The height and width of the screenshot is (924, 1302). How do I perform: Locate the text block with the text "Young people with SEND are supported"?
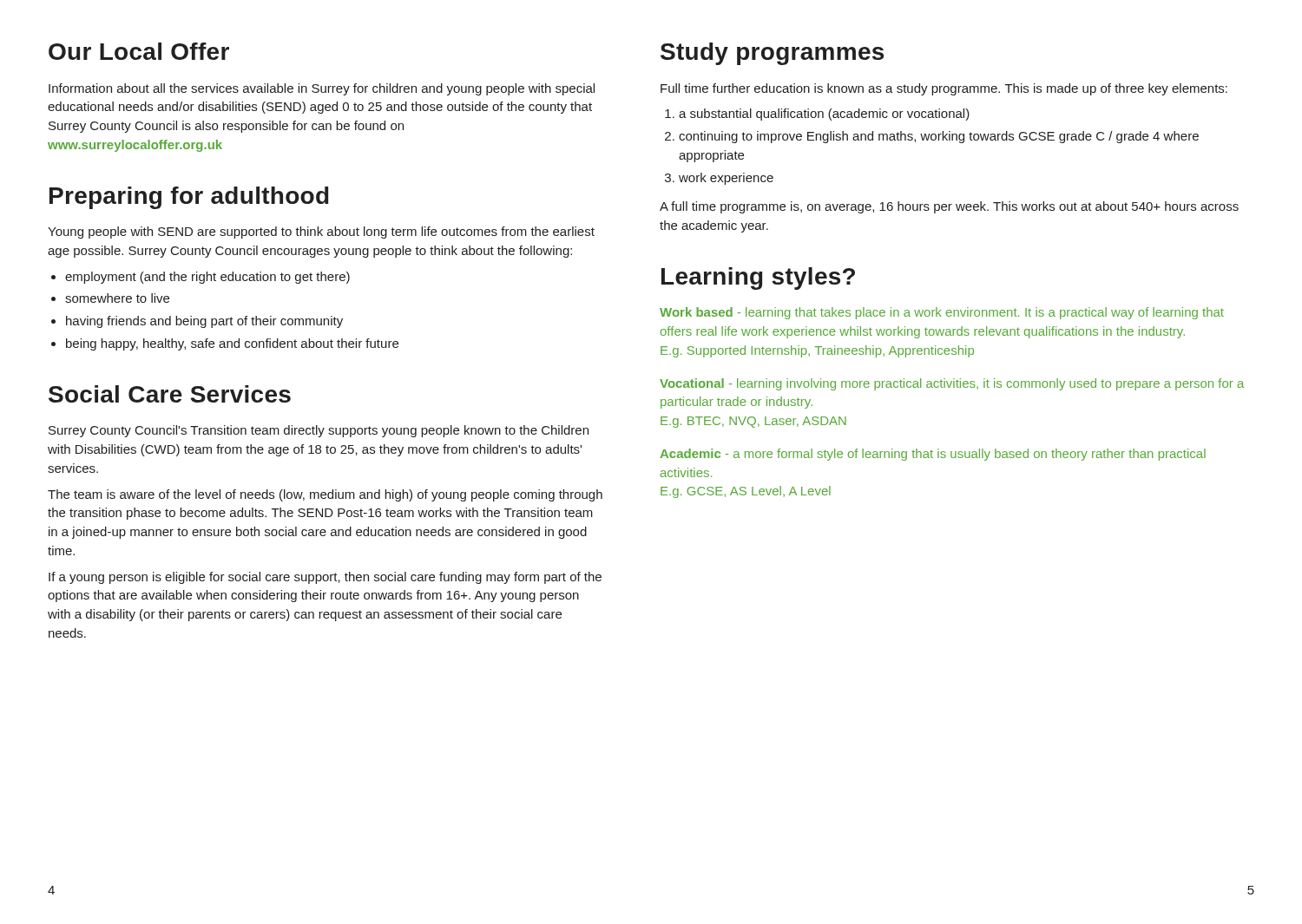326,241
